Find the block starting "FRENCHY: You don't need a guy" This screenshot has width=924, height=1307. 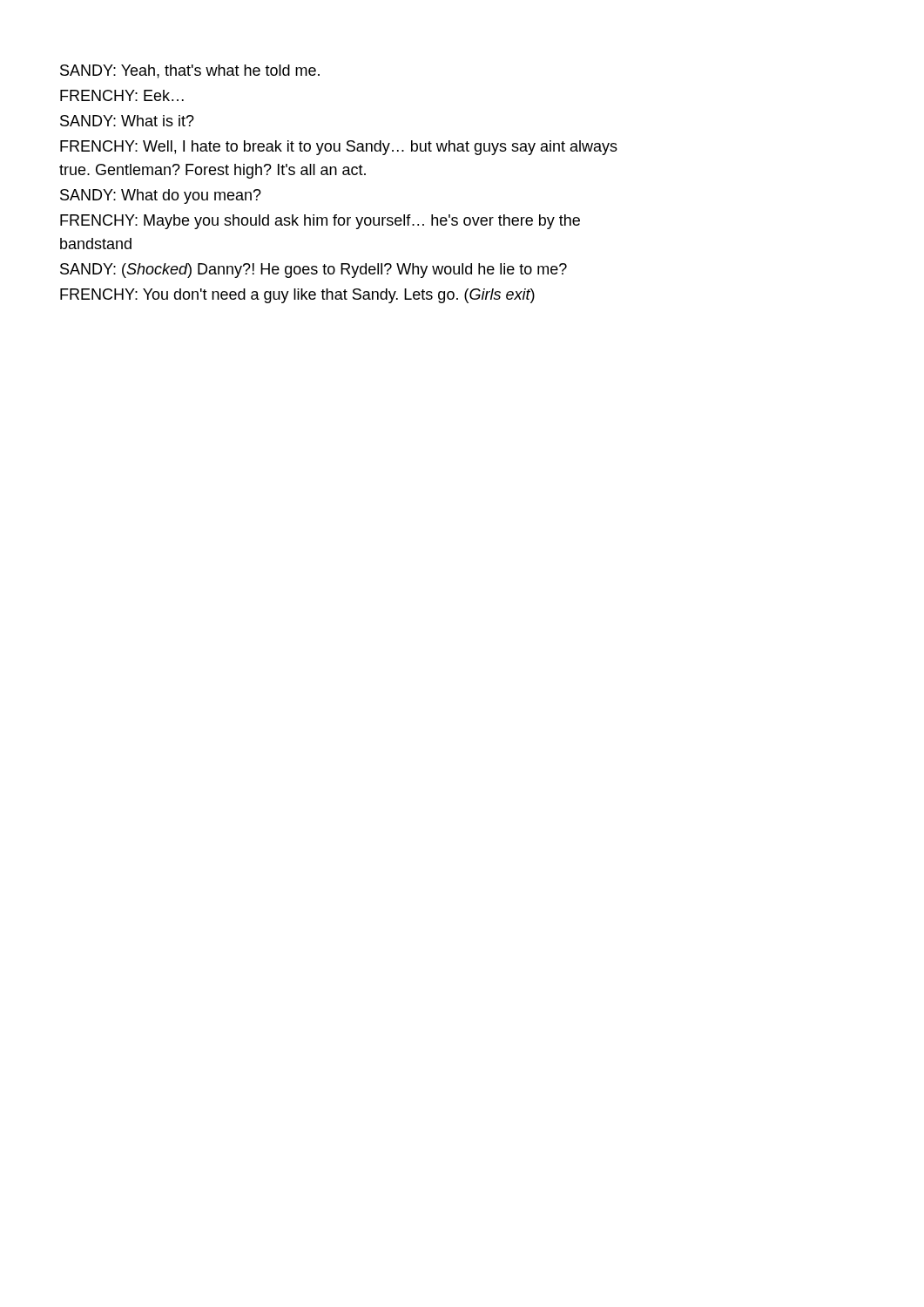tap(297, 295)
